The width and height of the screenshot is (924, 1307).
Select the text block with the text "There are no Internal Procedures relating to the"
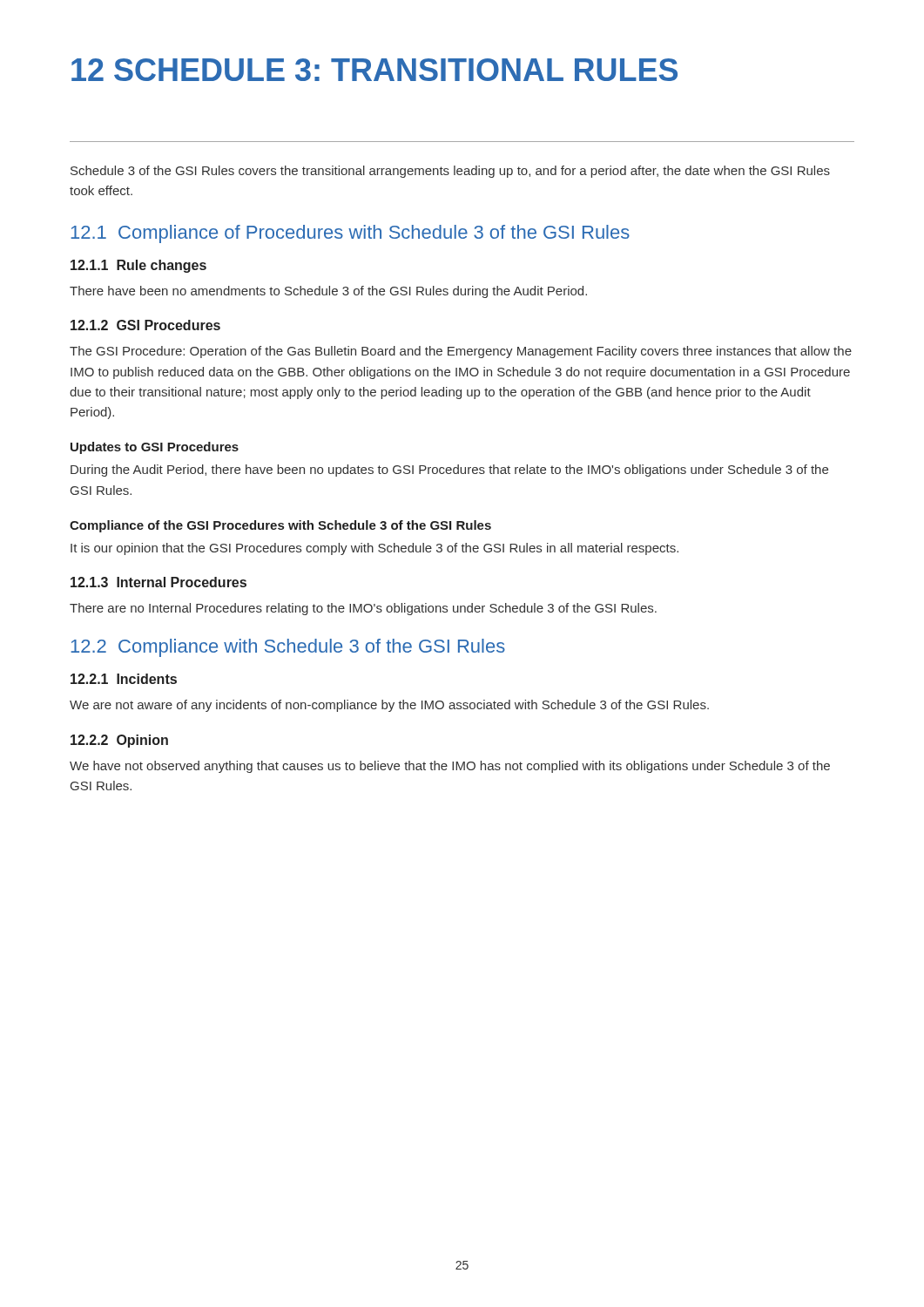(x=462, y=608)
